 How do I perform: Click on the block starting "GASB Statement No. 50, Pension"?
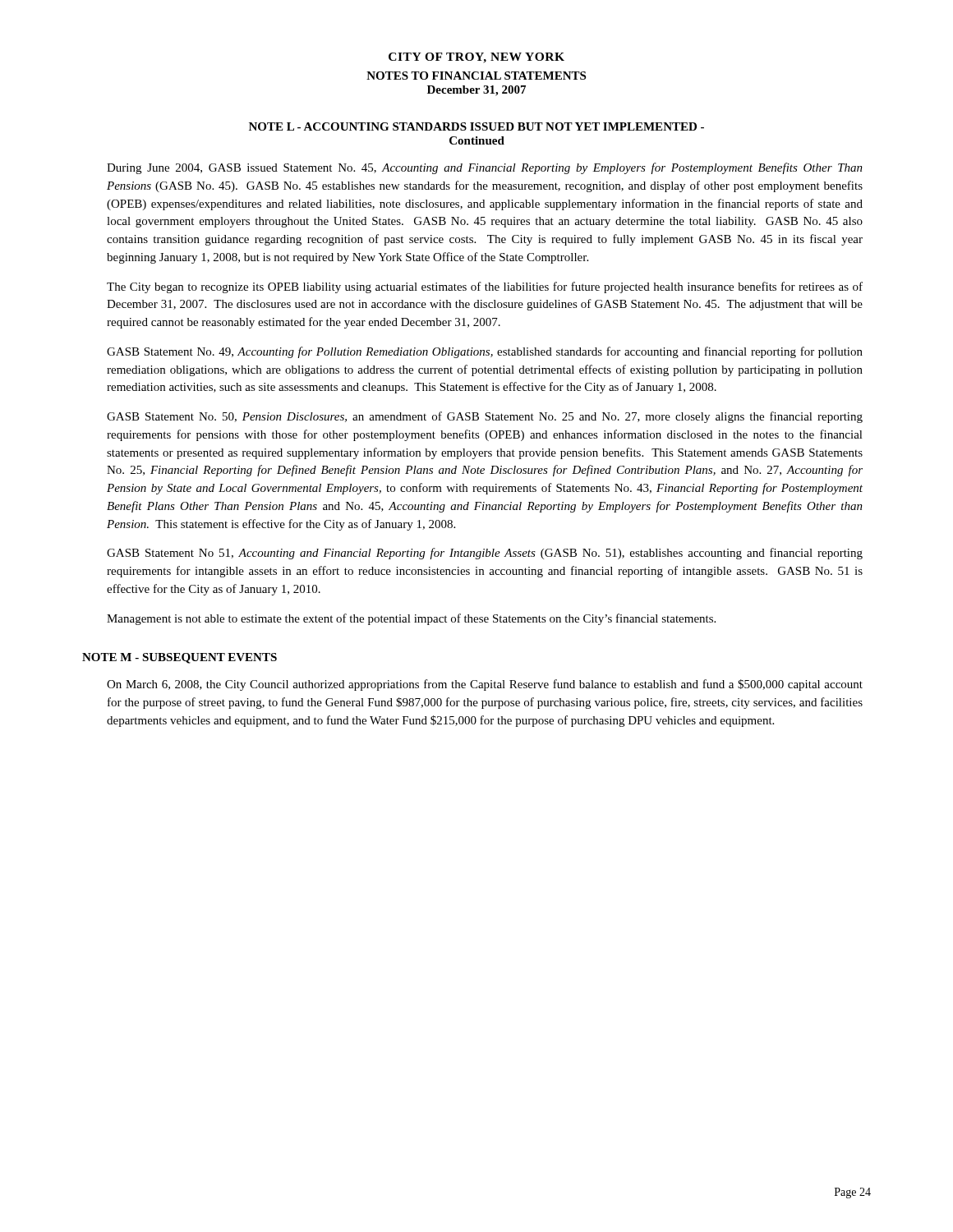485,470
